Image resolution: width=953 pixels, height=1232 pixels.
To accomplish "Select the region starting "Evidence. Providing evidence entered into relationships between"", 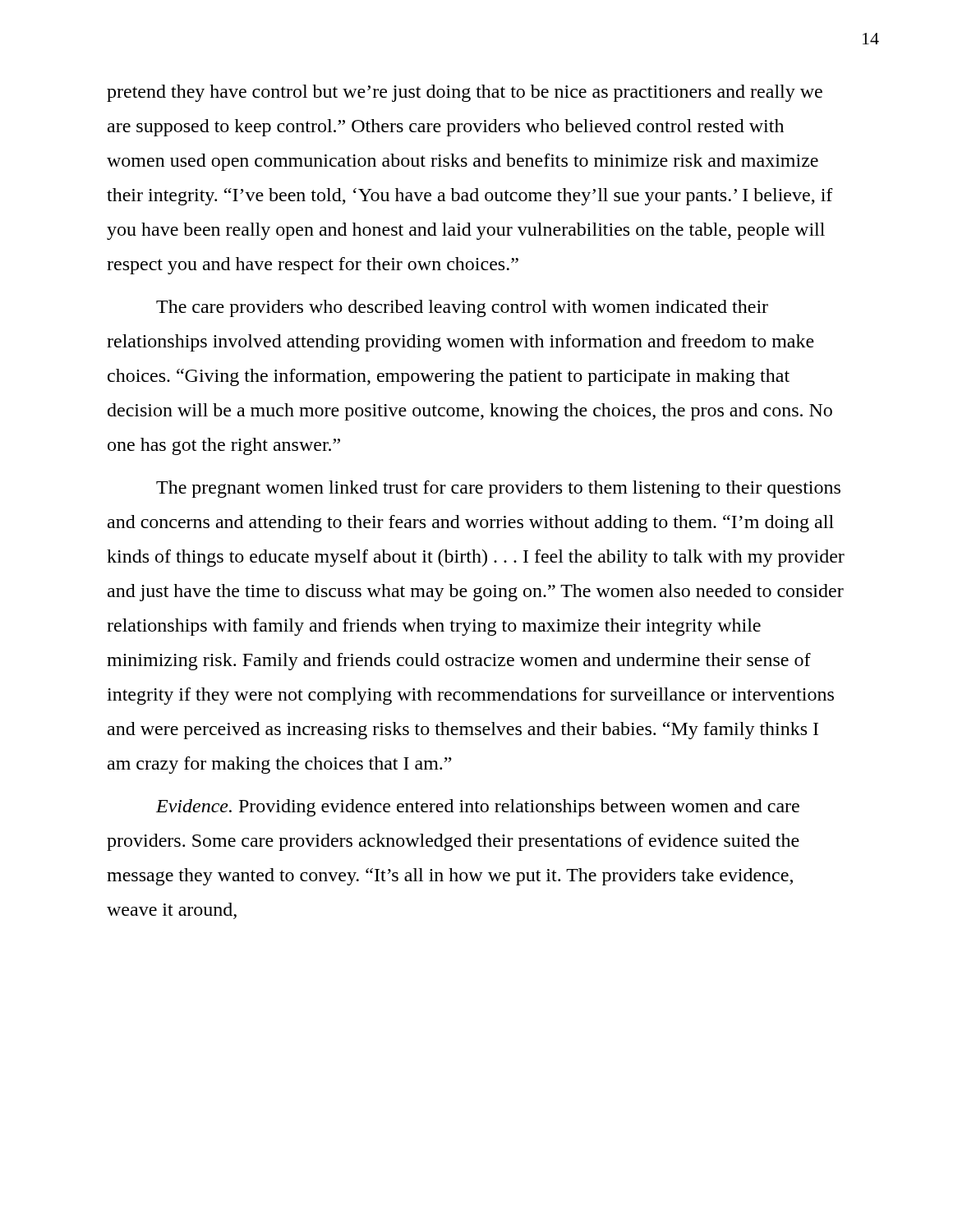I will [x=453, y=857].
